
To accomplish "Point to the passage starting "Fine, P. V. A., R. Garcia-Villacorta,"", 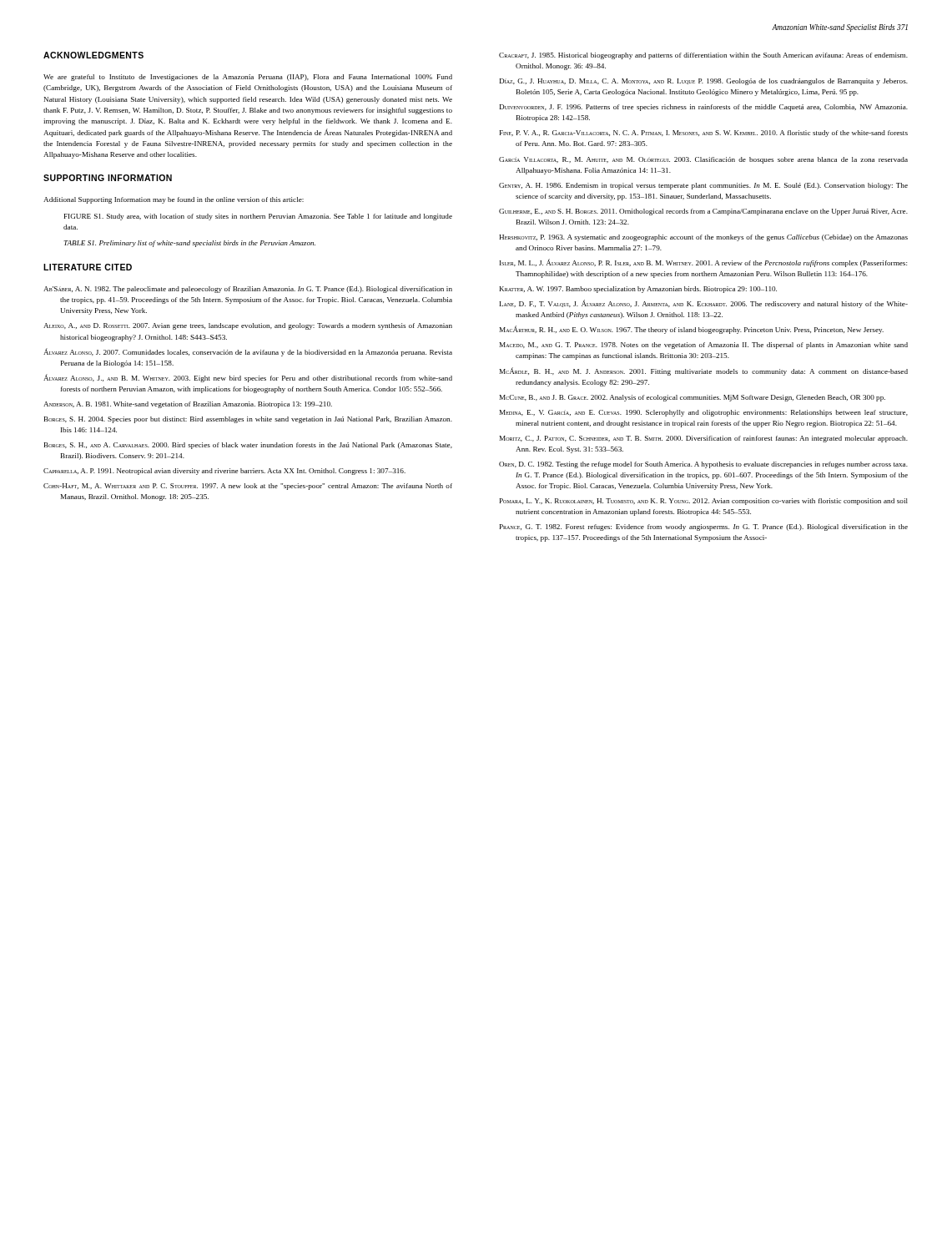I will 703,138.
